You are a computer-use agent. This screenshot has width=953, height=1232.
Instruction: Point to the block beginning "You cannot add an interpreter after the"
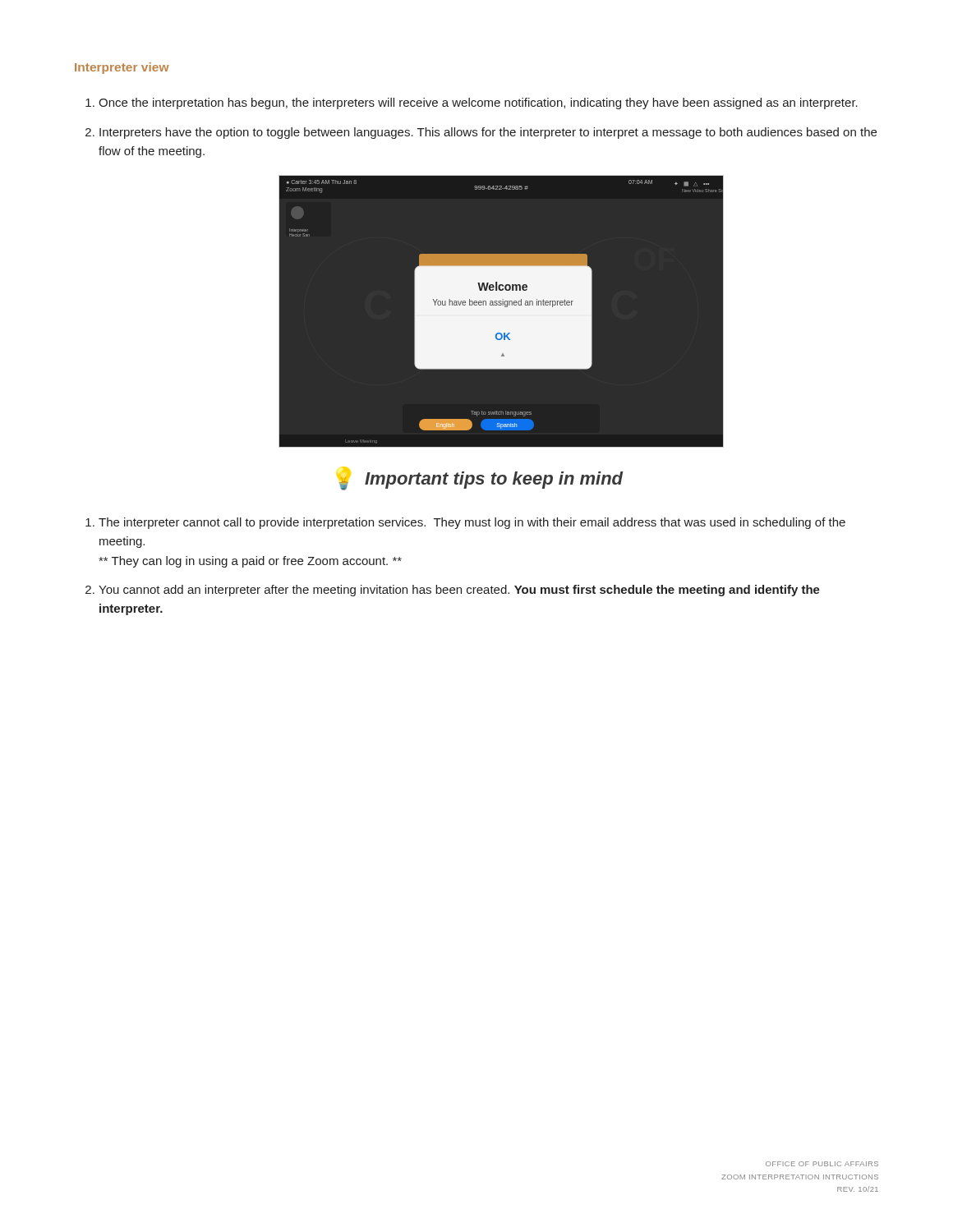click(x=459, y=599)
